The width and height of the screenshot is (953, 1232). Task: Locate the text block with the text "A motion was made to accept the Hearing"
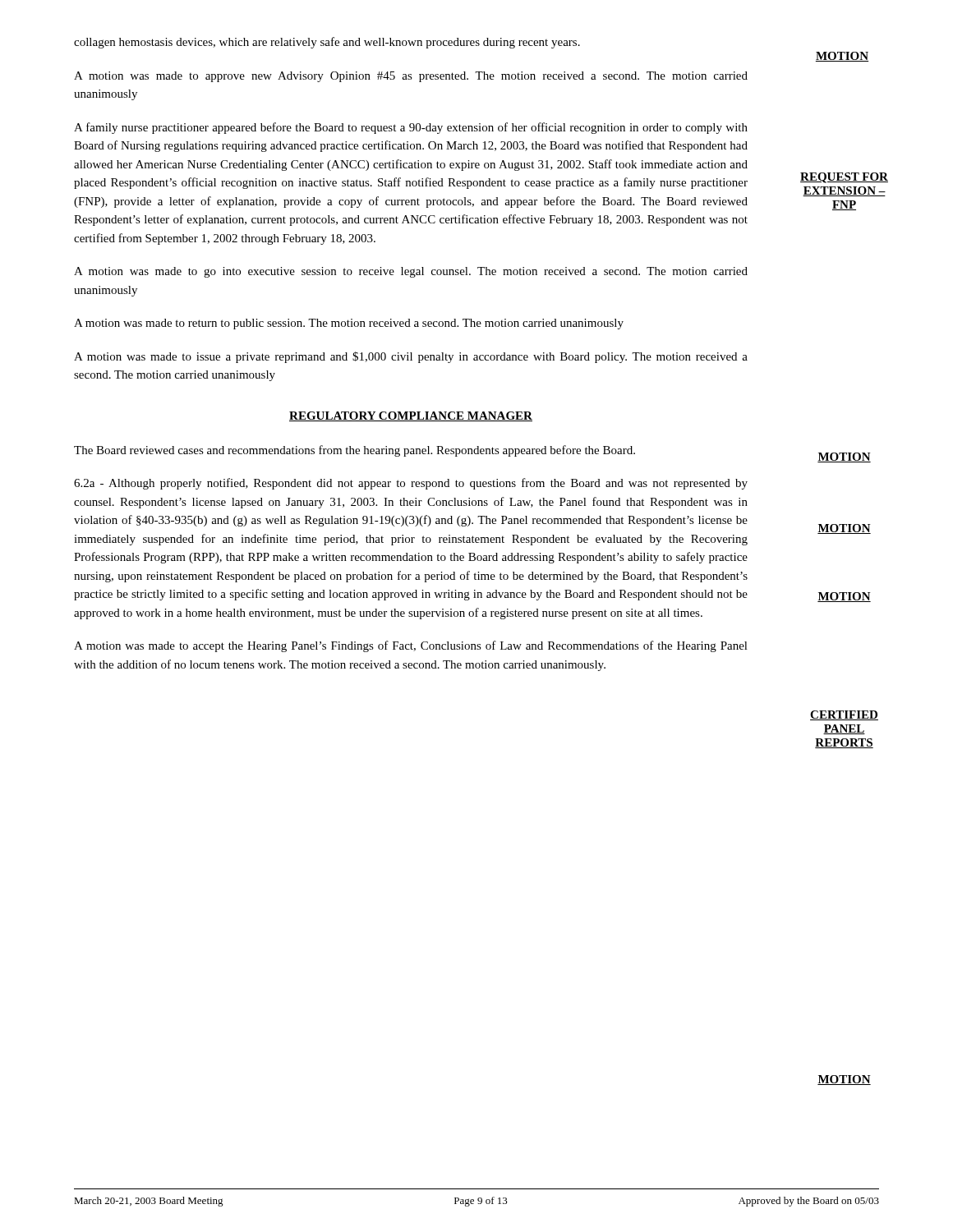click(x=411, y=655)
